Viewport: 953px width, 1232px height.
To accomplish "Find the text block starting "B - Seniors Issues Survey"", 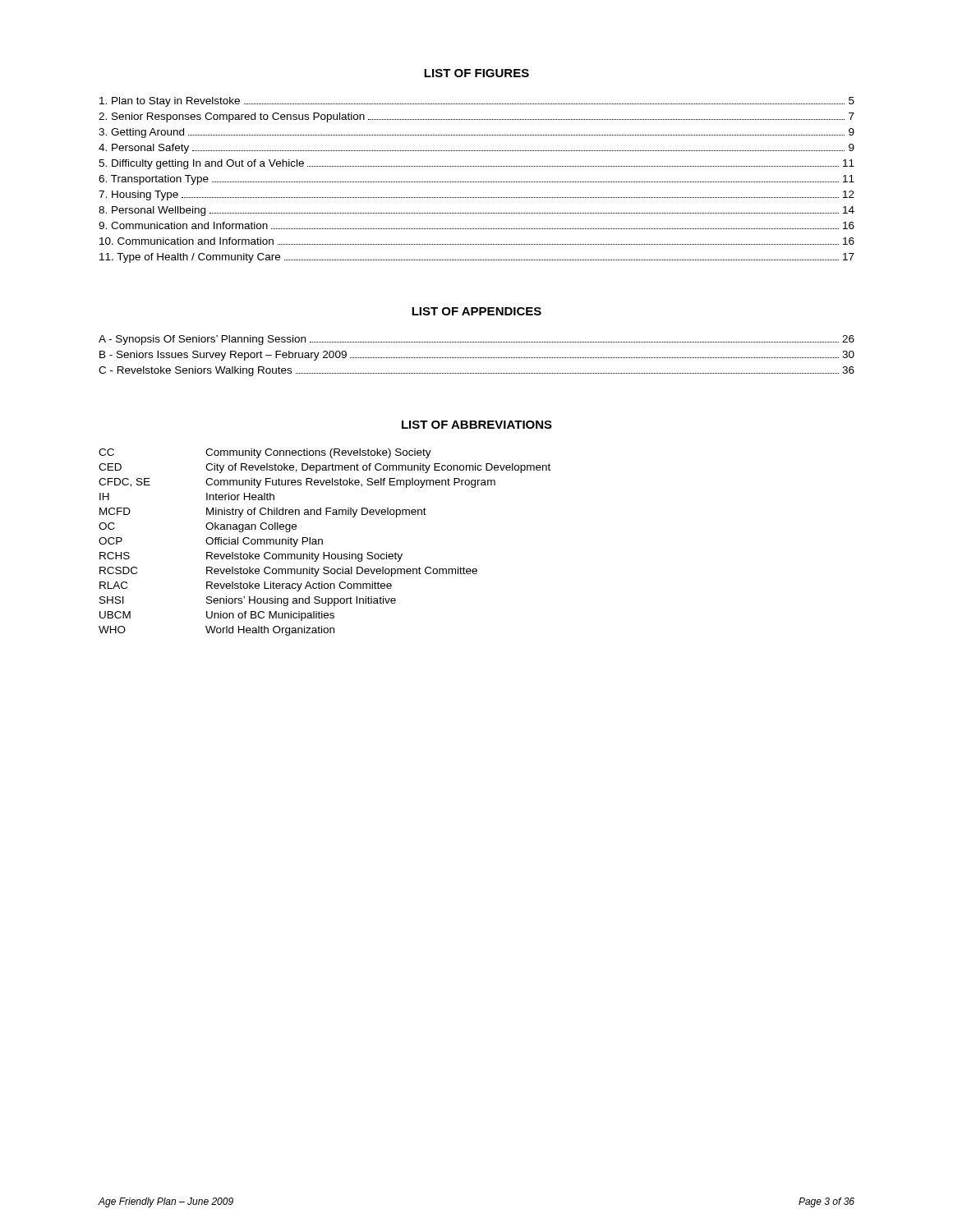I will click(476, 354).
